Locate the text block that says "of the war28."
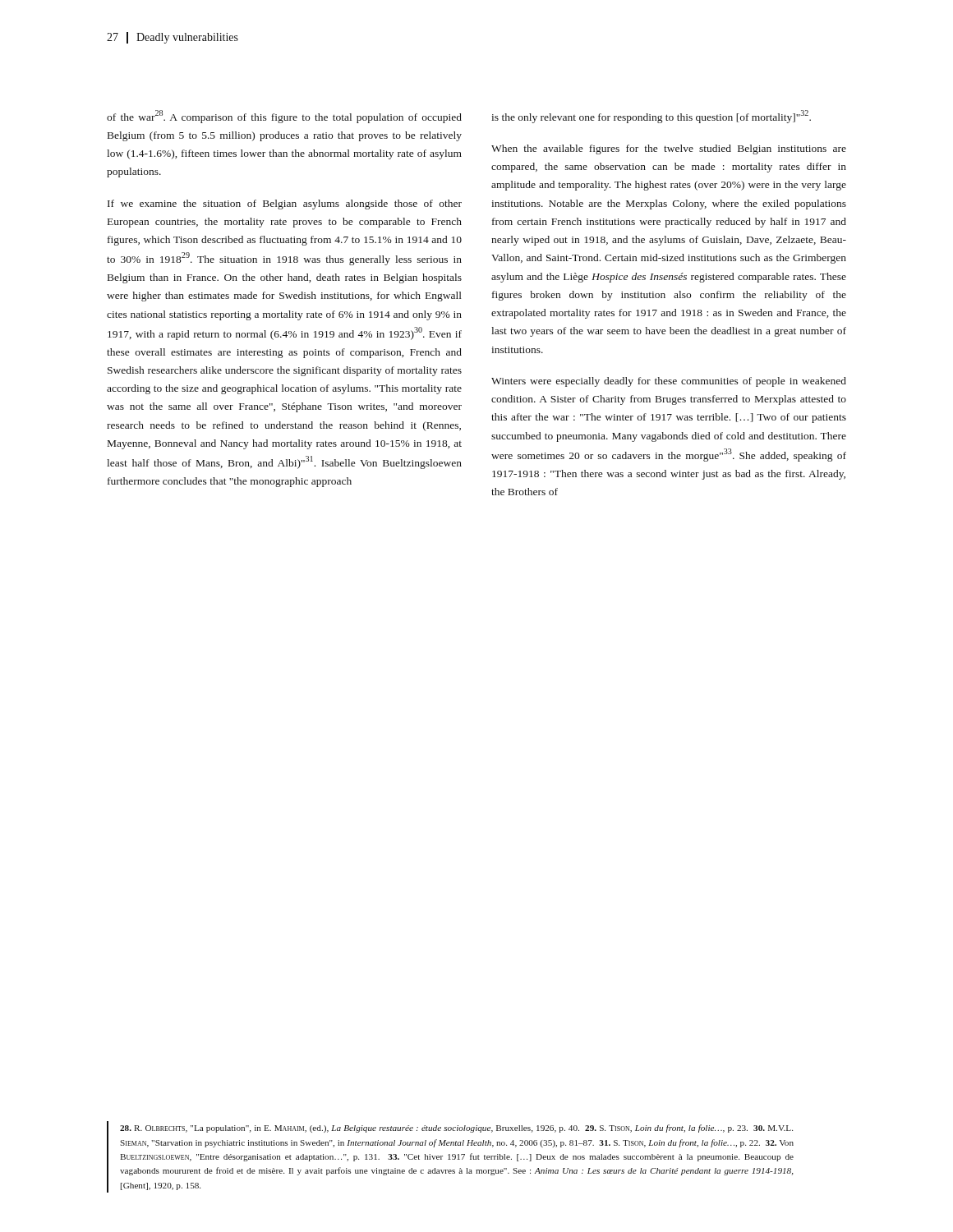 (x=284, y=143)
